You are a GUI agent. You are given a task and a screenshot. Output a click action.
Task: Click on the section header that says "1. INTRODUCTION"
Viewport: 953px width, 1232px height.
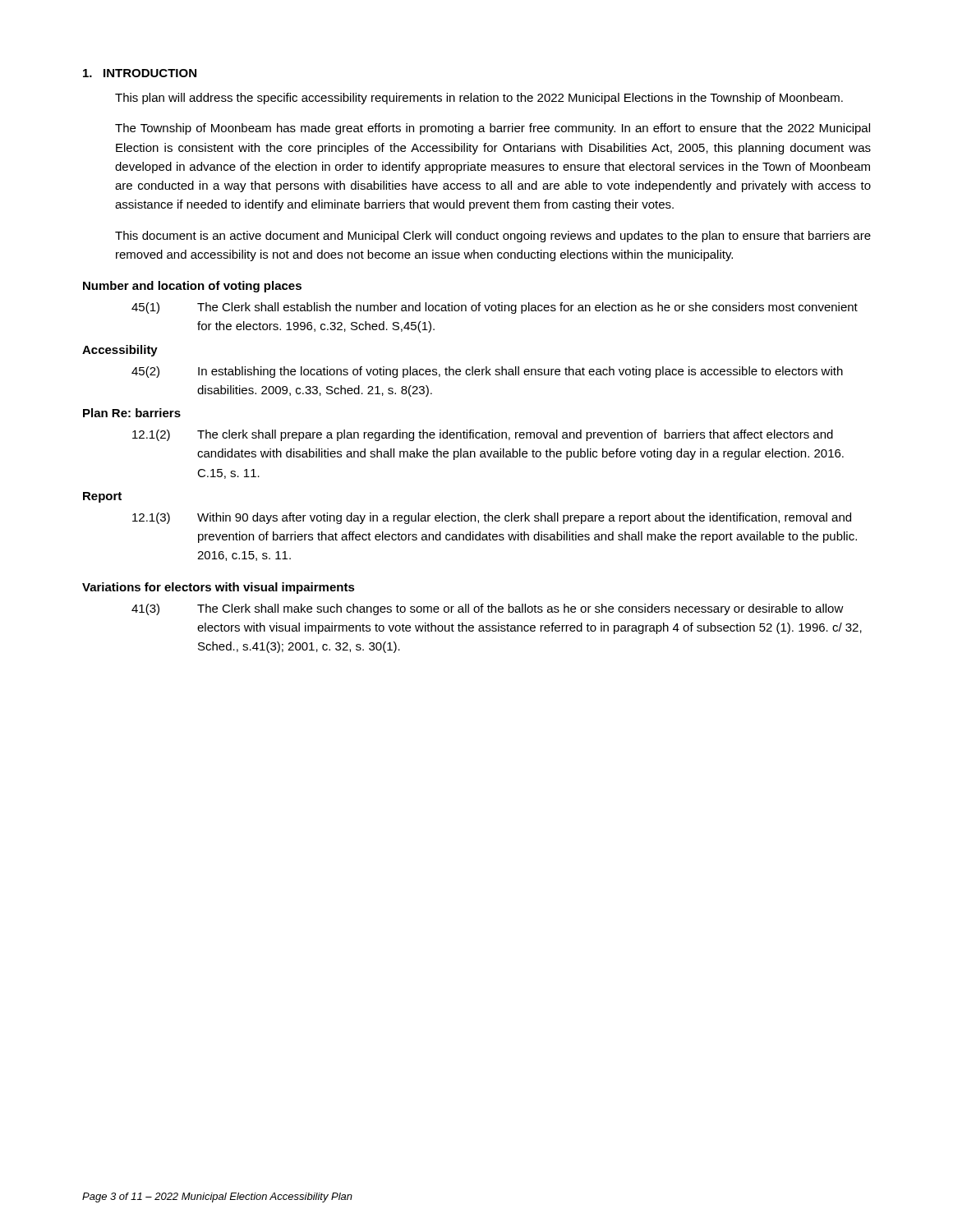[x=140, y=73]
